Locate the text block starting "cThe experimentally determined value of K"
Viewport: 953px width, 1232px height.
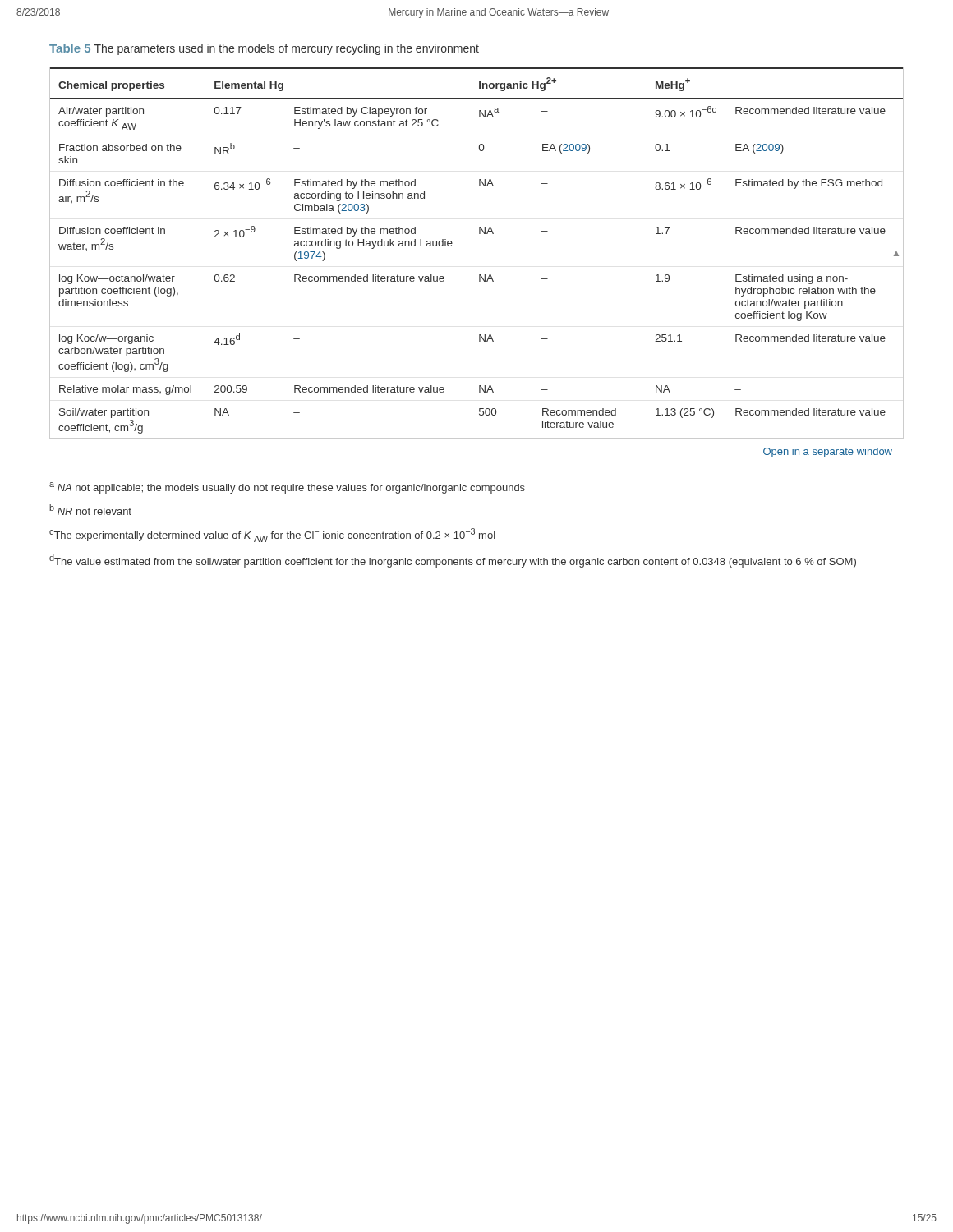tap(272, 535)
